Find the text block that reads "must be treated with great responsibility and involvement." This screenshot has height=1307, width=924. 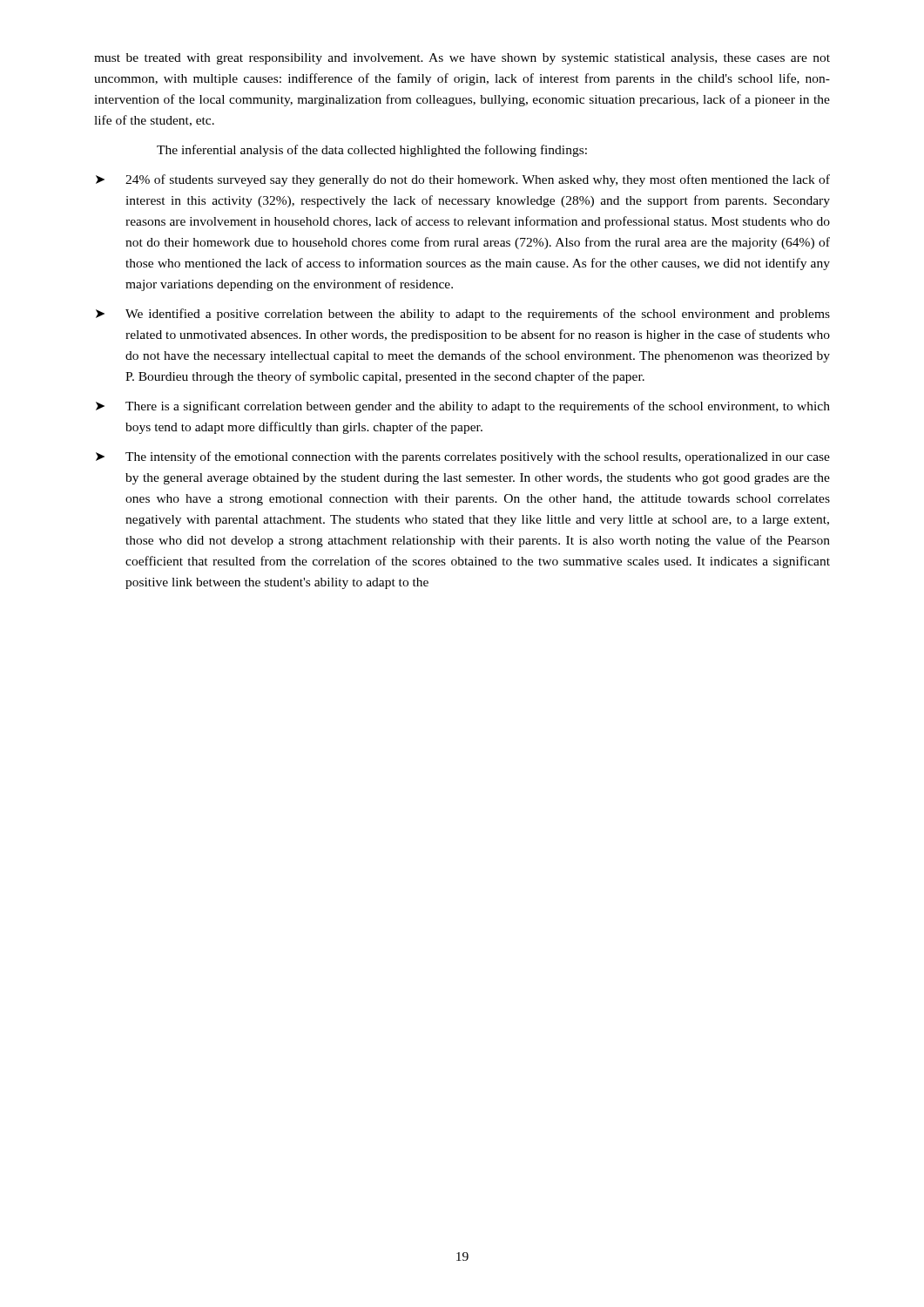[462, 88]
